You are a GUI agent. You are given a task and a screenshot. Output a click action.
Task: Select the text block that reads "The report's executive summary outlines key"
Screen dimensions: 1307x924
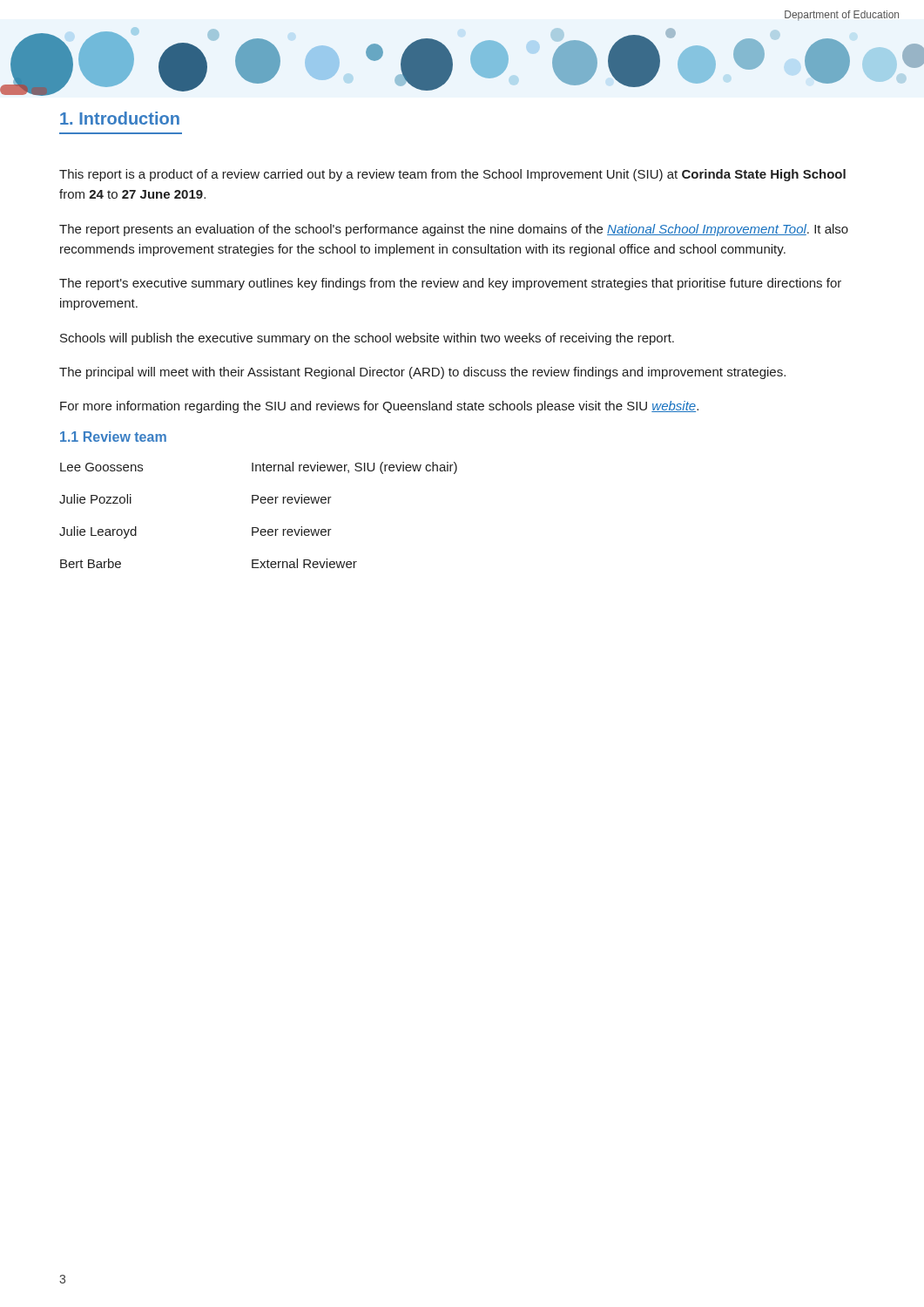(x=450, y=293)
